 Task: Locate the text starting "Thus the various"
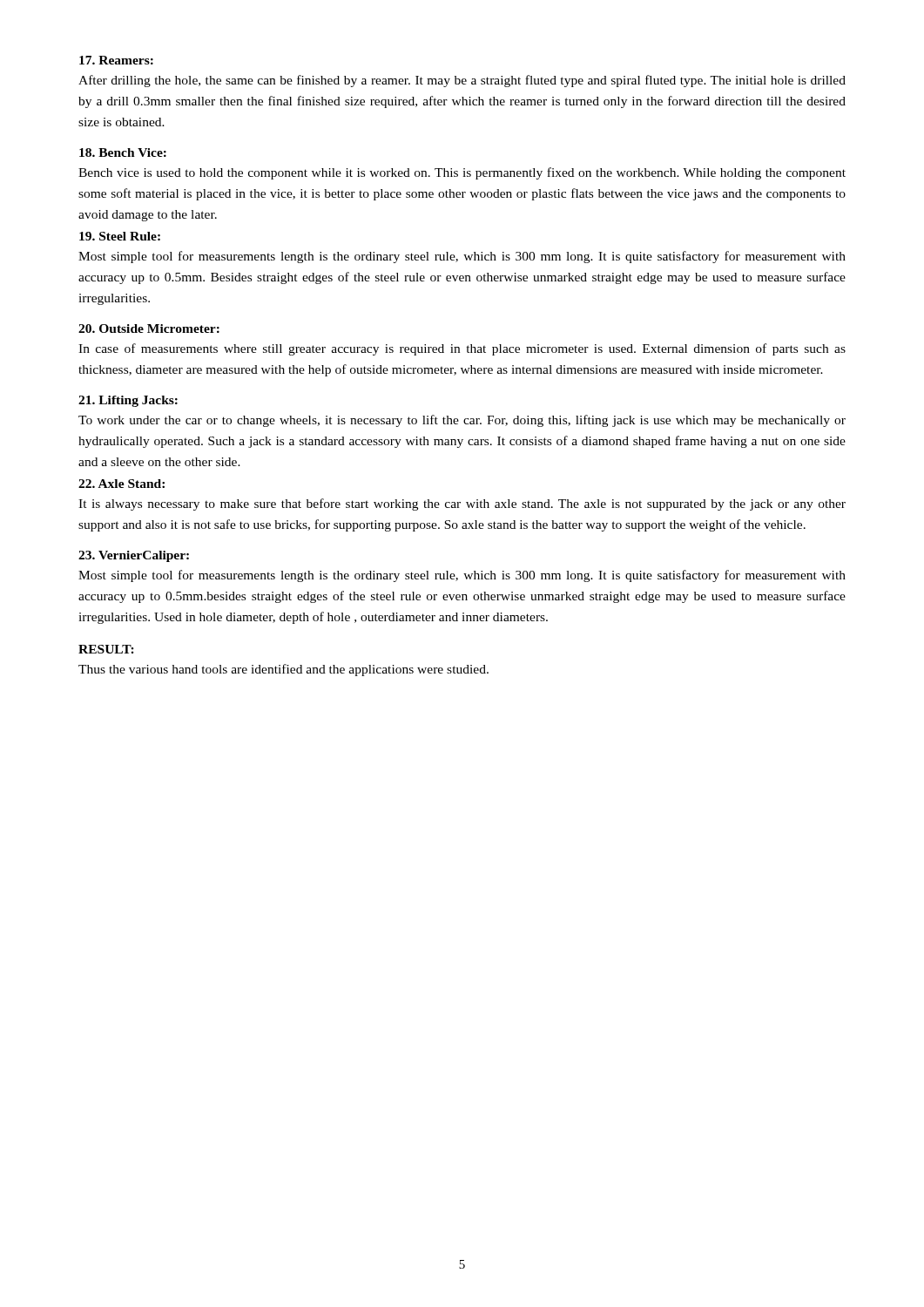[x=284, y=669]
